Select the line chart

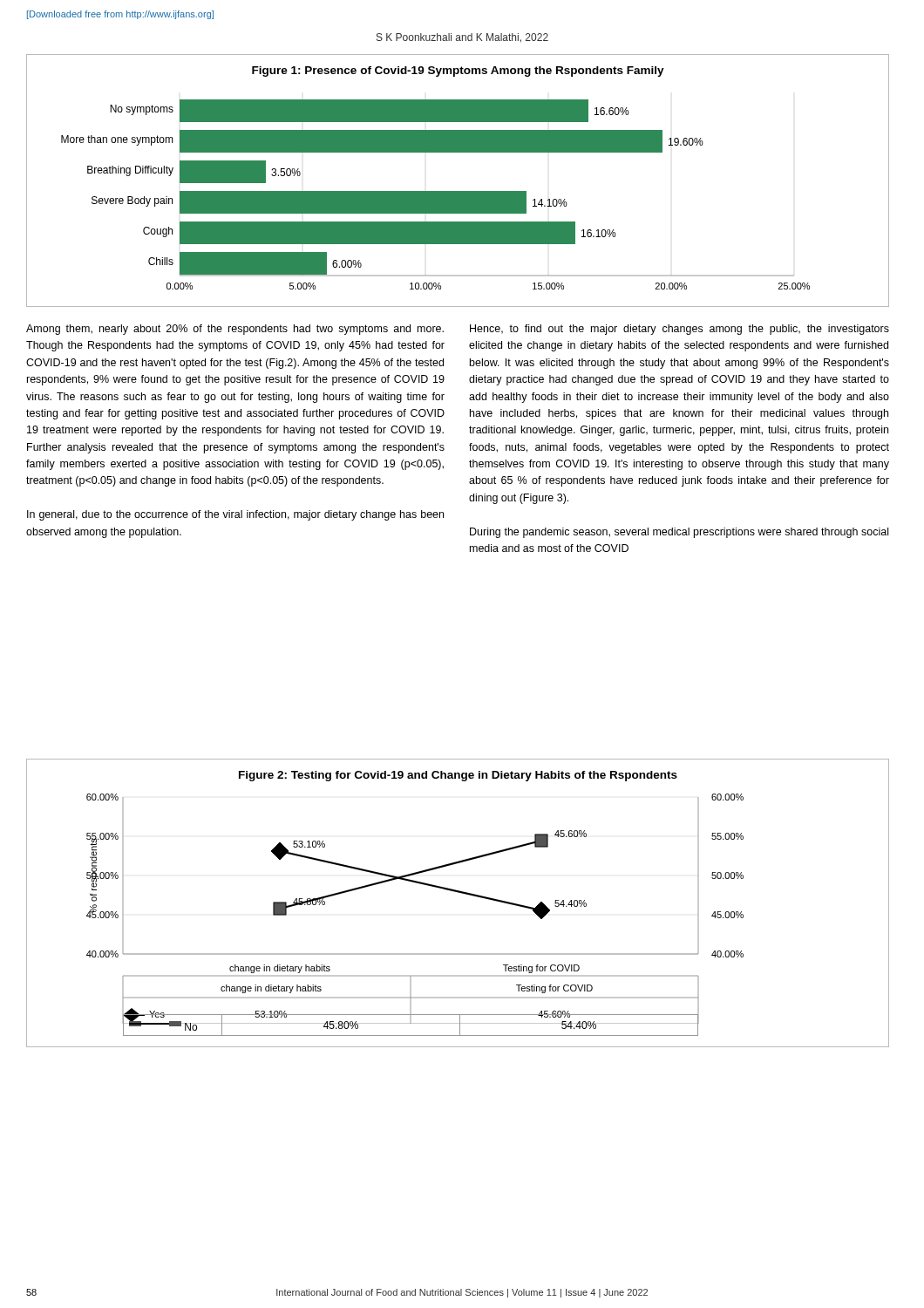(458, 903)
